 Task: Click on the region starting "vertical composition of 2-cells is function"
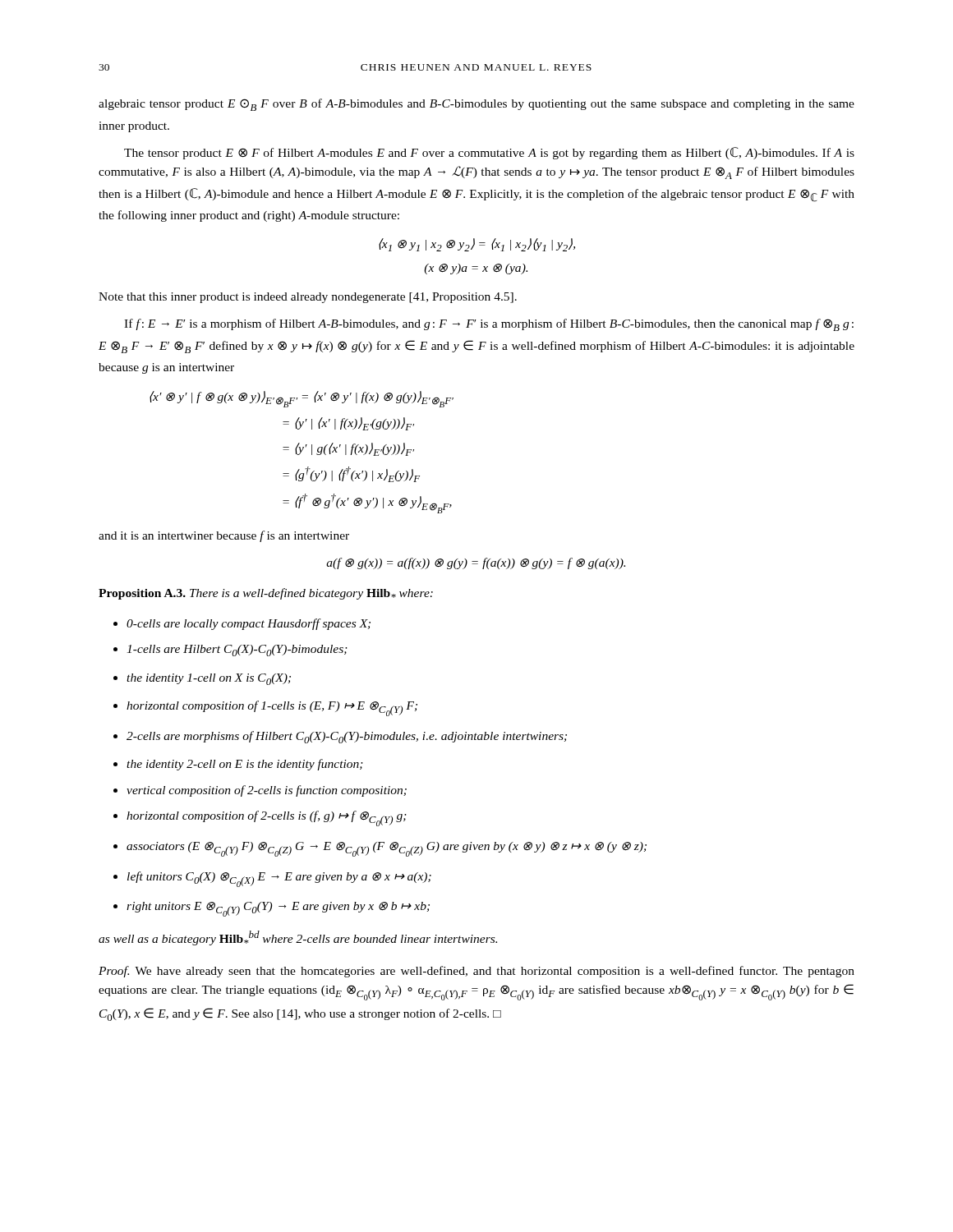click(x=260, y=791)
